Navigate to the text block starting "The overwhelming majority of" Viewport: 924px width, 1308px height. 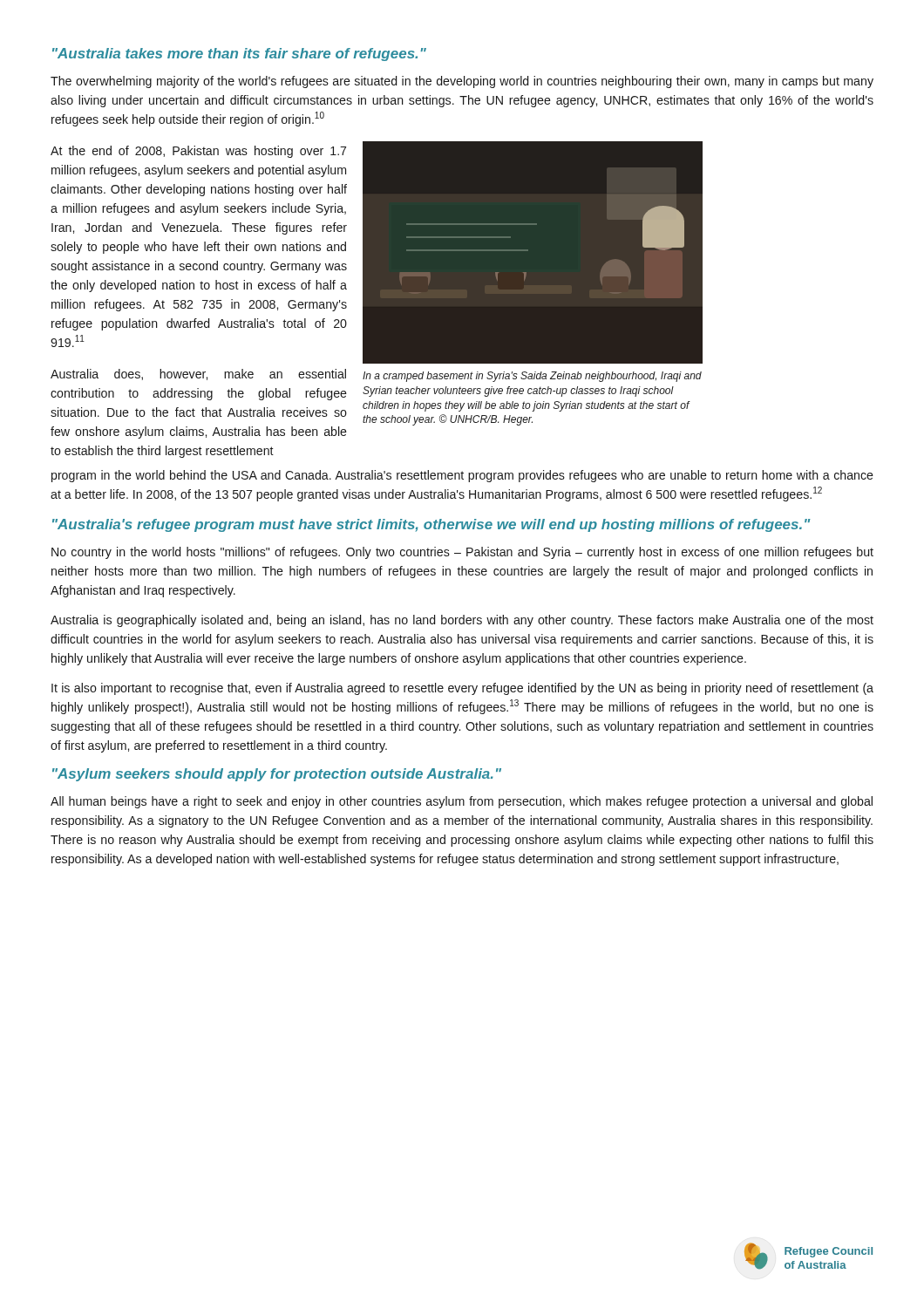(x=462, y=100)
